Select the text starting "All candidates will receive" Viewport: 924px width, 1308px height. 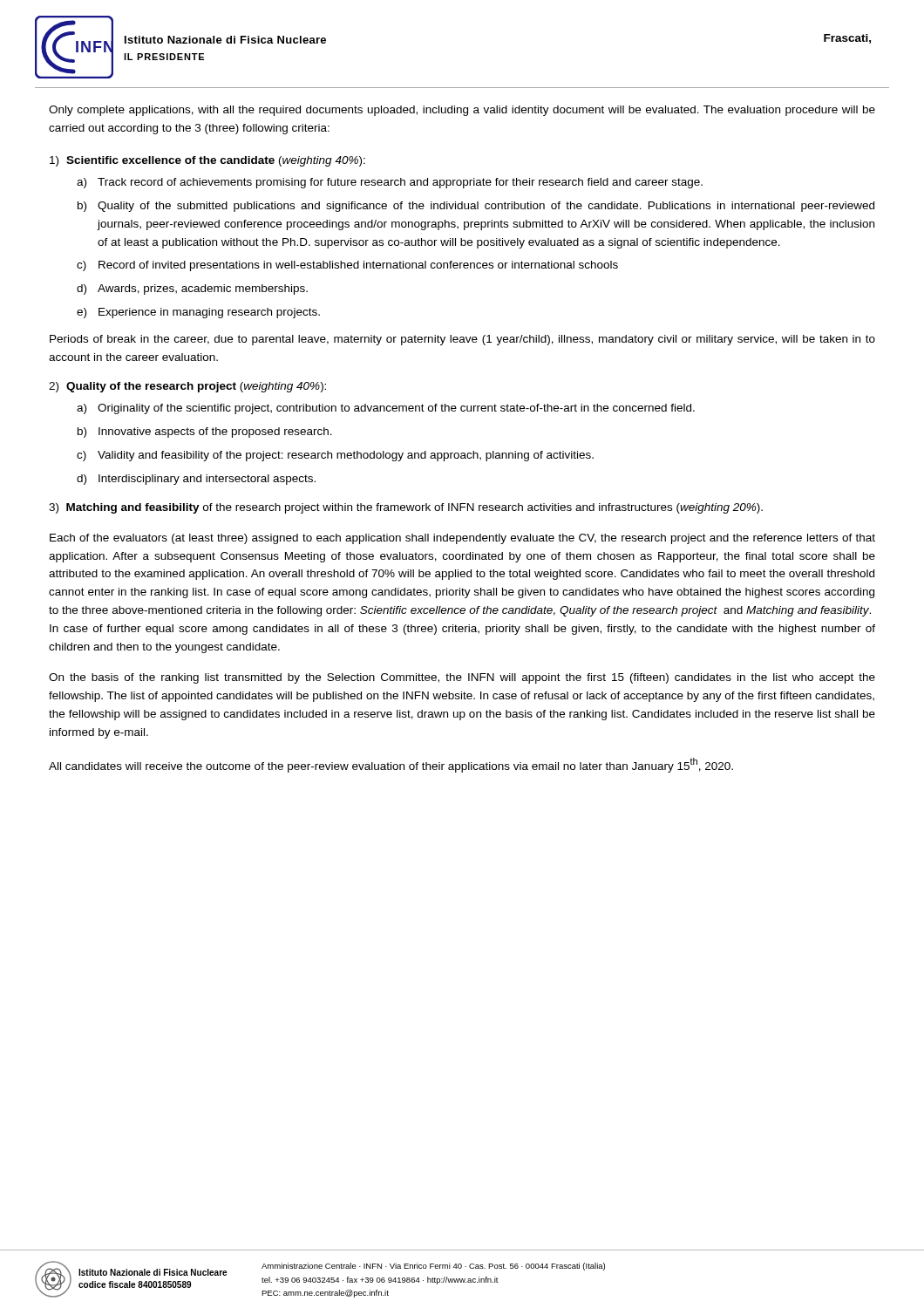[391, 764]
